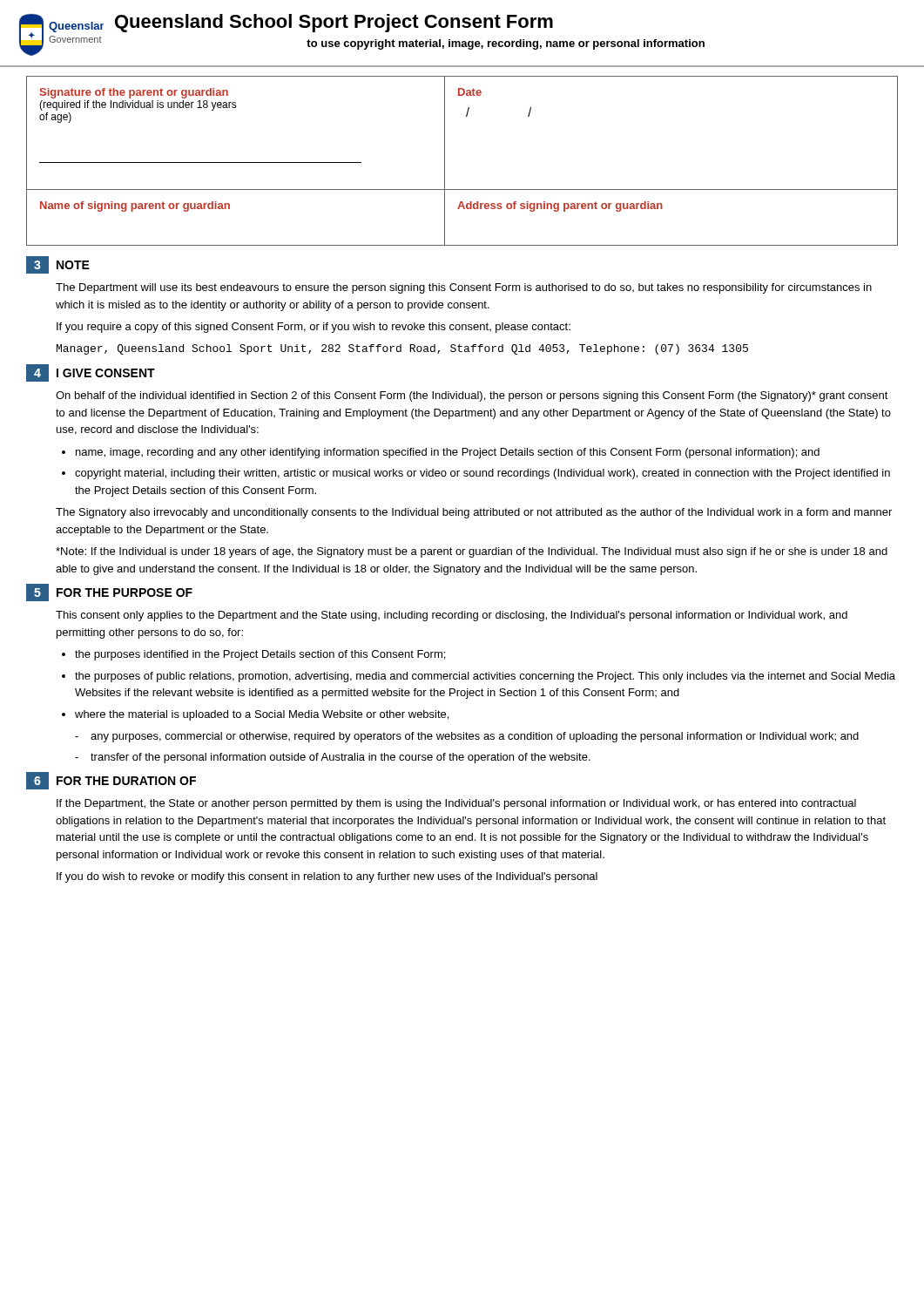Click on the text starting "the purposes of public relations, promotion, advertising,"
This screenshot has height=1307, width=924.
(x=485, y=684)
